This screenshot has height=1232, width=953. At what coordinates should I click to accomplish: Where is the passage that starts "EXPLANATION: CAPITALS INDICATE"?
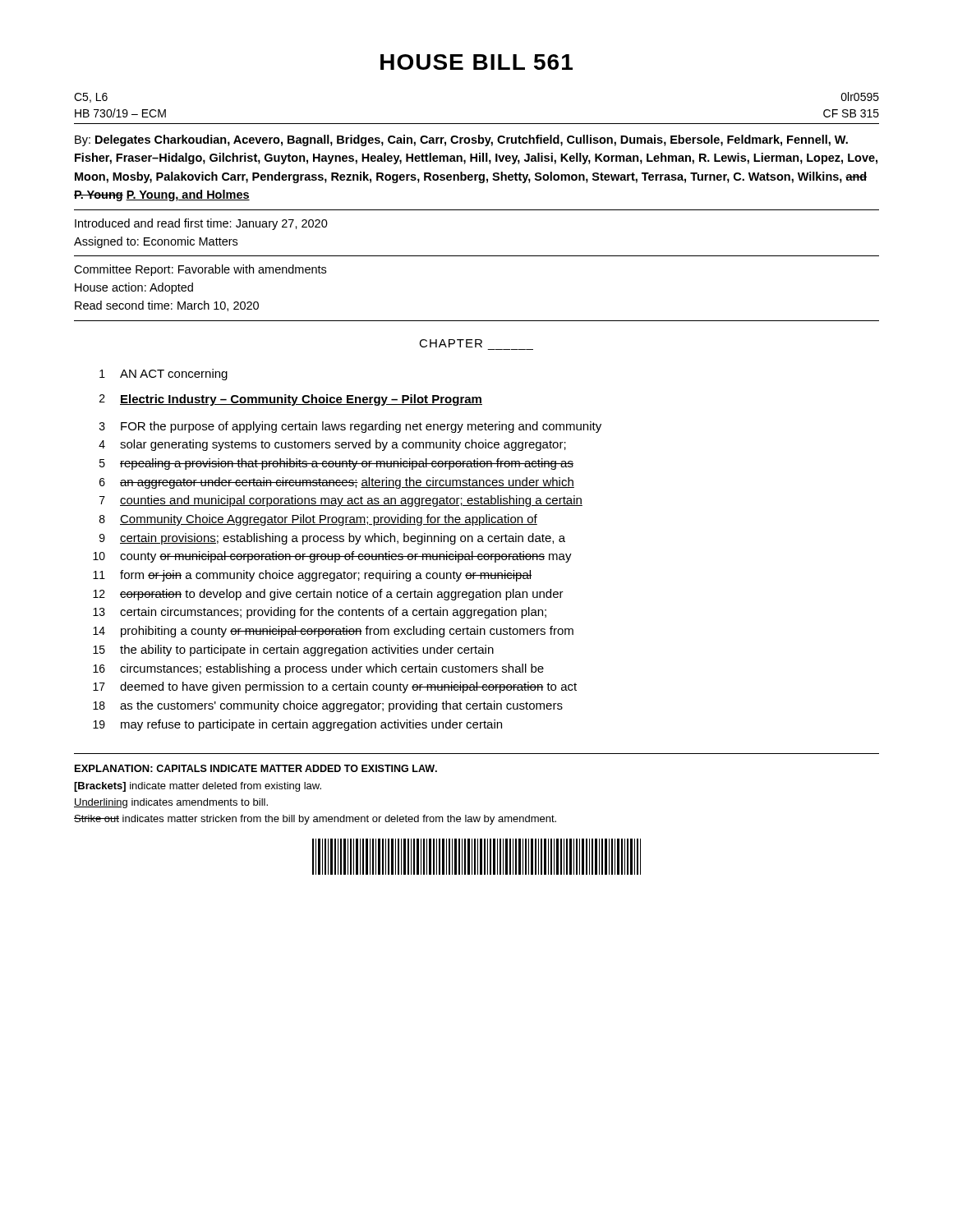[476, 822]
